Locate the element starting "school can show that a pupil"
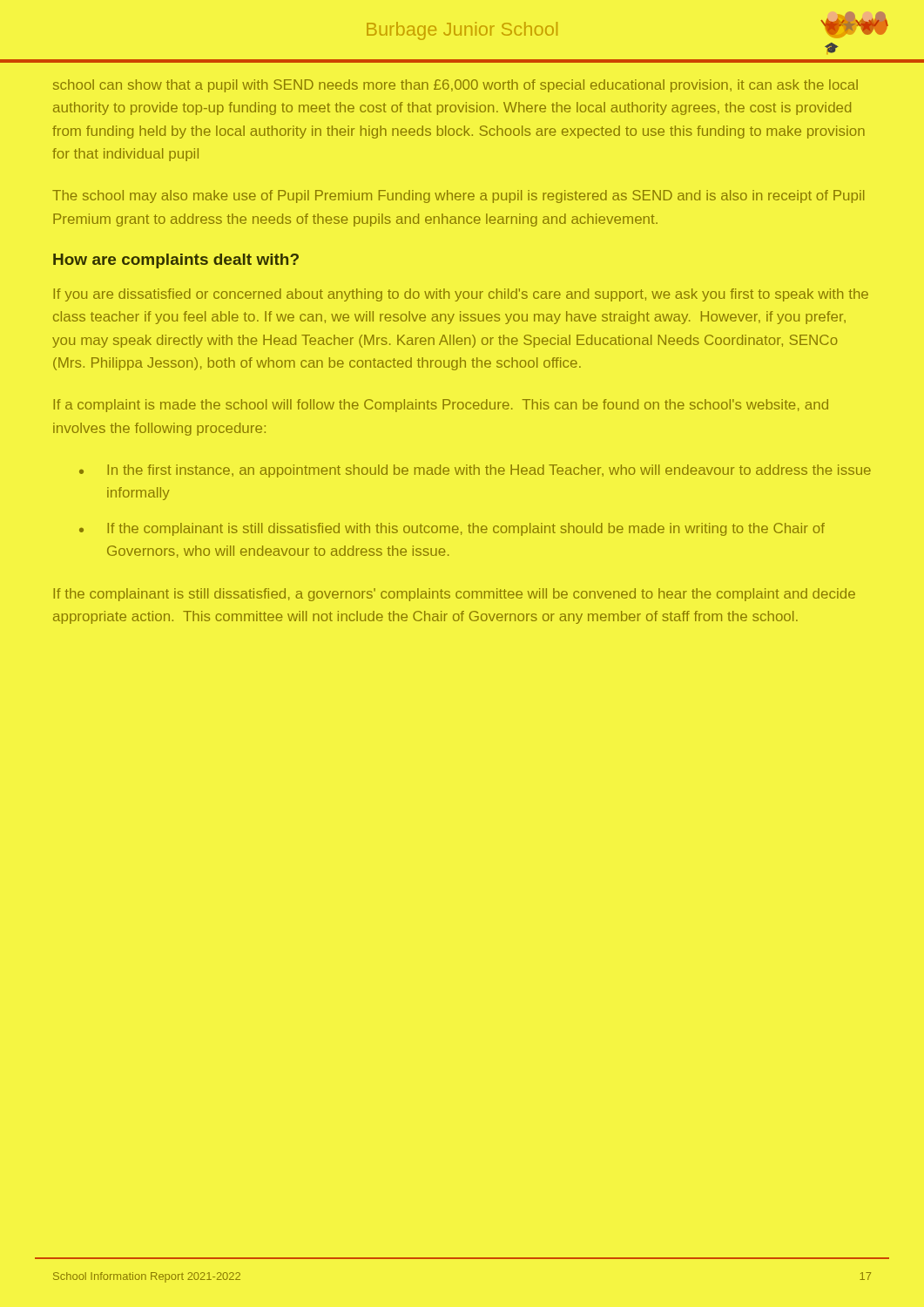This screenshot has width=924, height=1307. 459,119
